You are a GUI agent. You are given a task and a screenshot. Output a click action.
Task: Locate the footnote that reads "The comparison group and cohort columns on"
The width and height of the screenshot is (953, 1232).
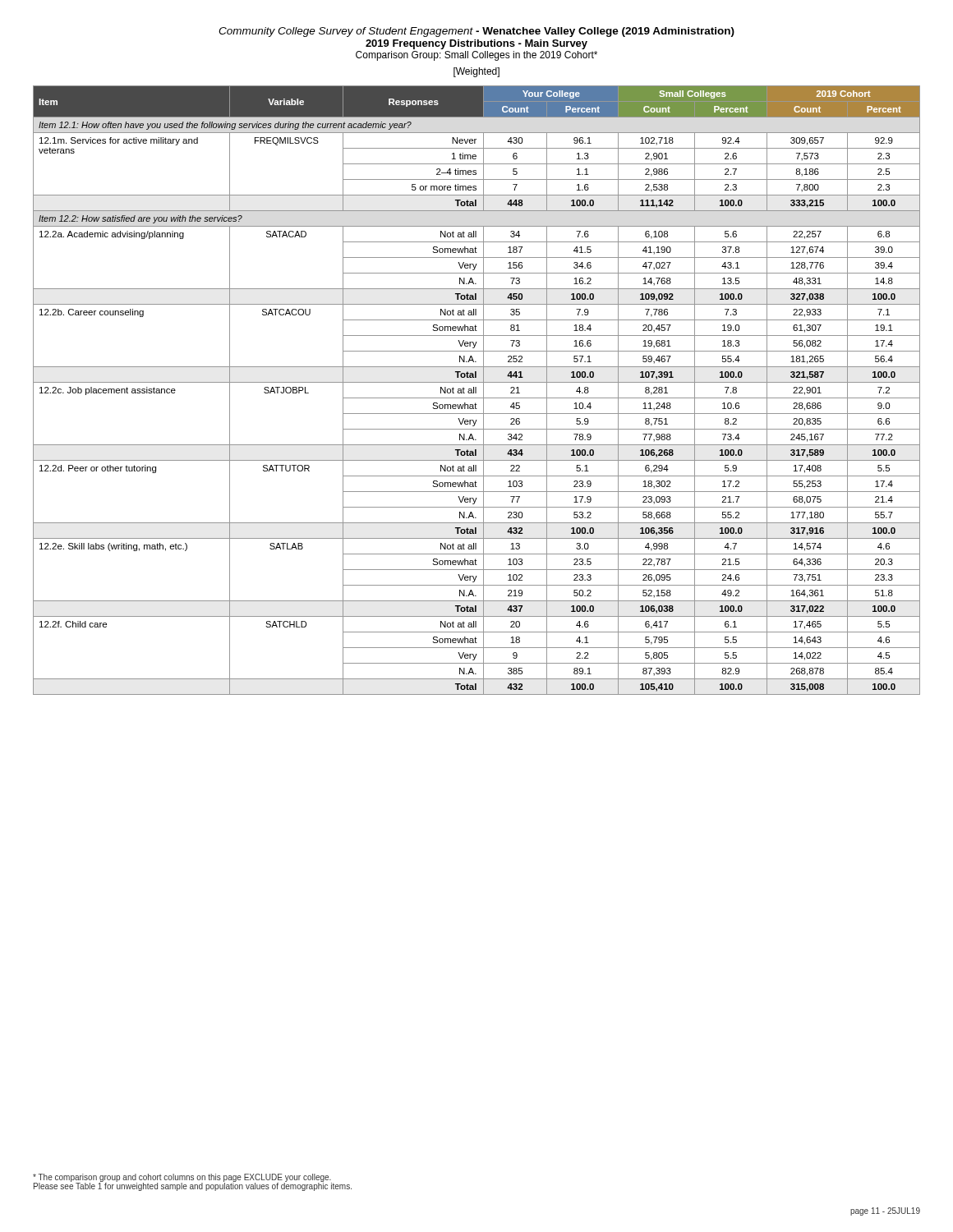193,1182
